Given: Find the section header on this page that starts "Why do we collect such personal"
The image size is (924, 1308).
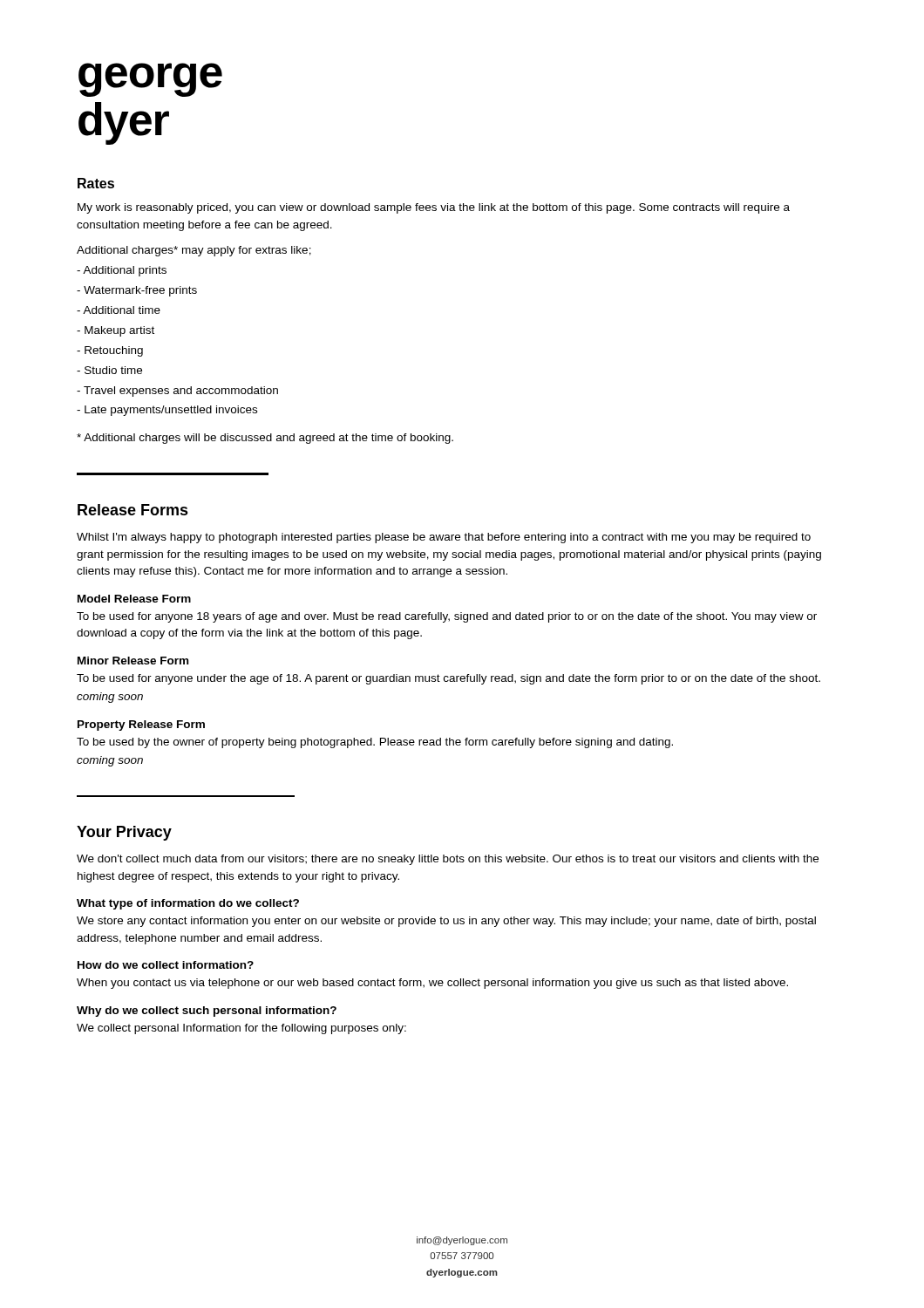Looking at the screenshot, I should [x=207, y=1012].
